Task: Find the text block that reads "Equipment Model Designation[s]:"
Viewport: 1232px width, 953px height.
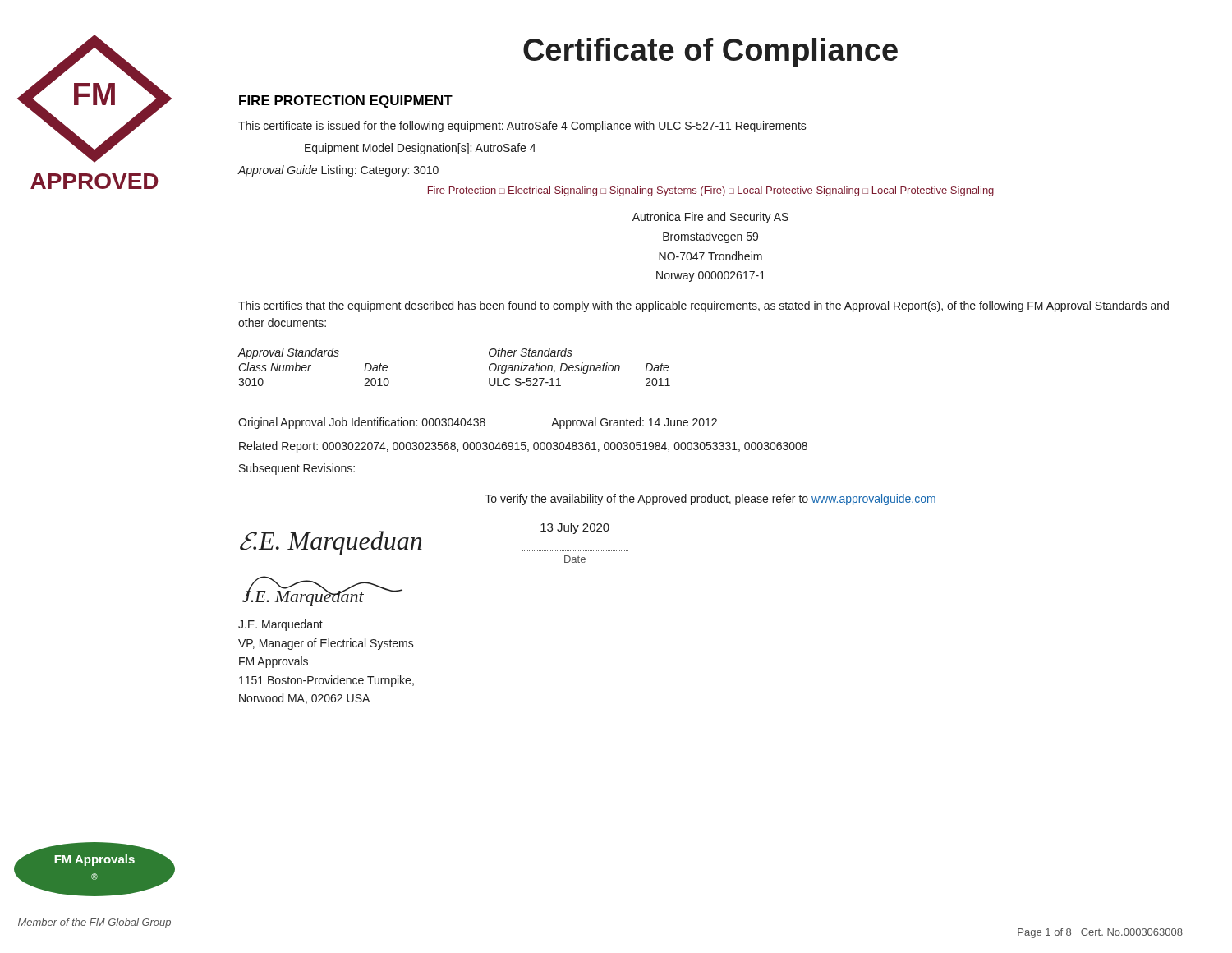Action: [420, 149]
